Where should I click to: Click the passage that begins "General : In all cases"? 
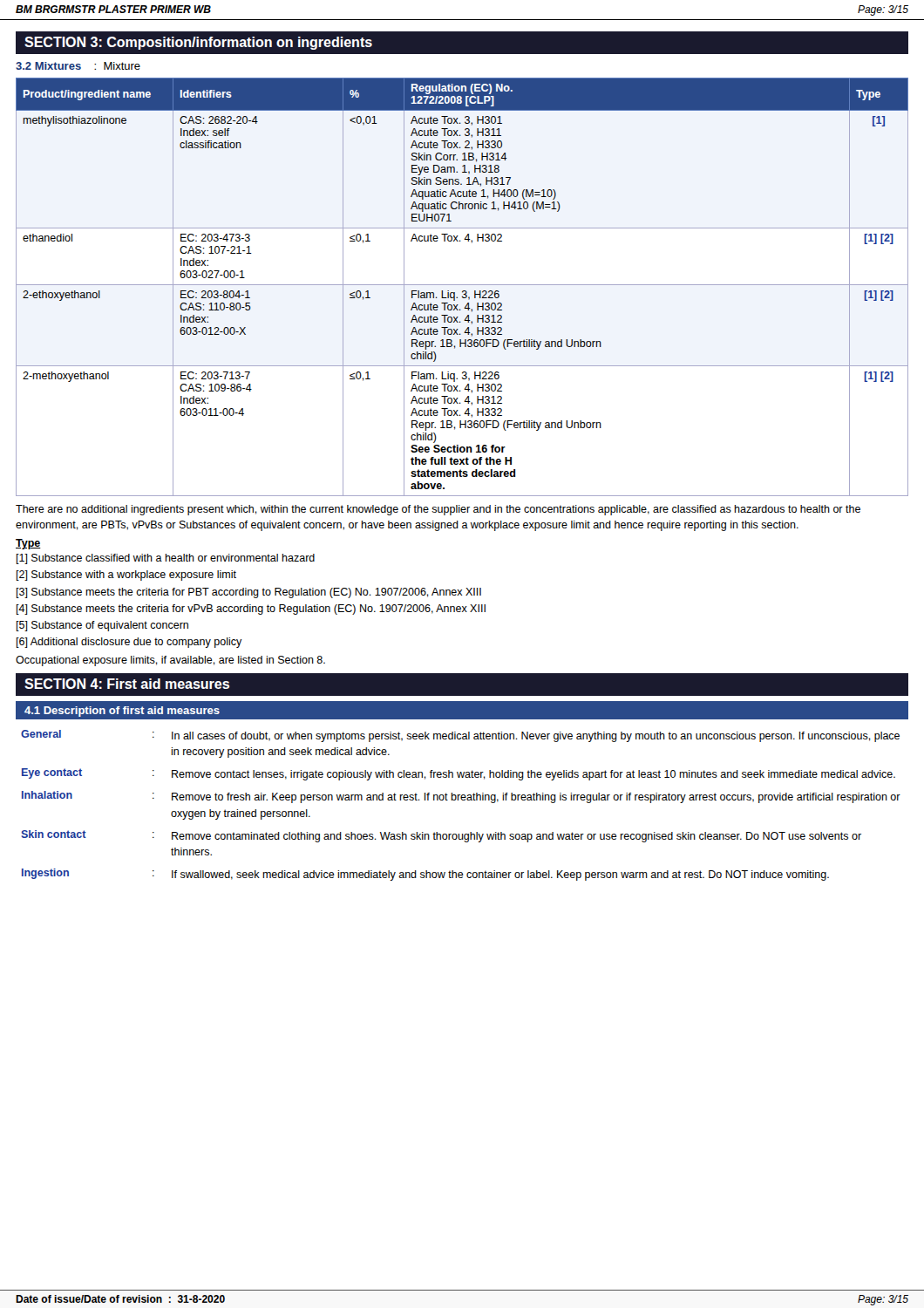462,805
